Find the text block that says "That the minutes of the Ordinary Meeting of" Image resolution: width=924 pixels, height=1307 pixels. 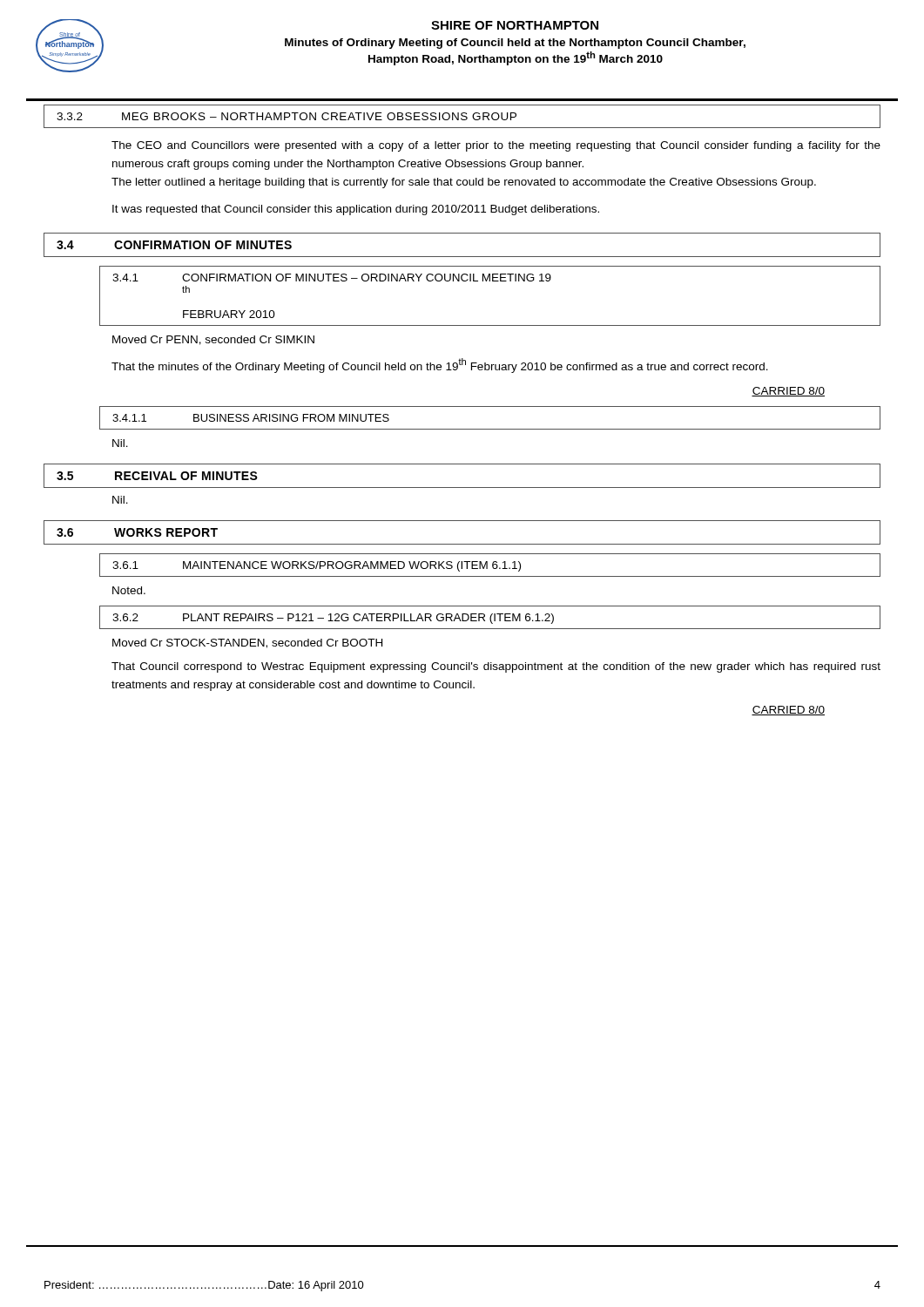point(440,364)
